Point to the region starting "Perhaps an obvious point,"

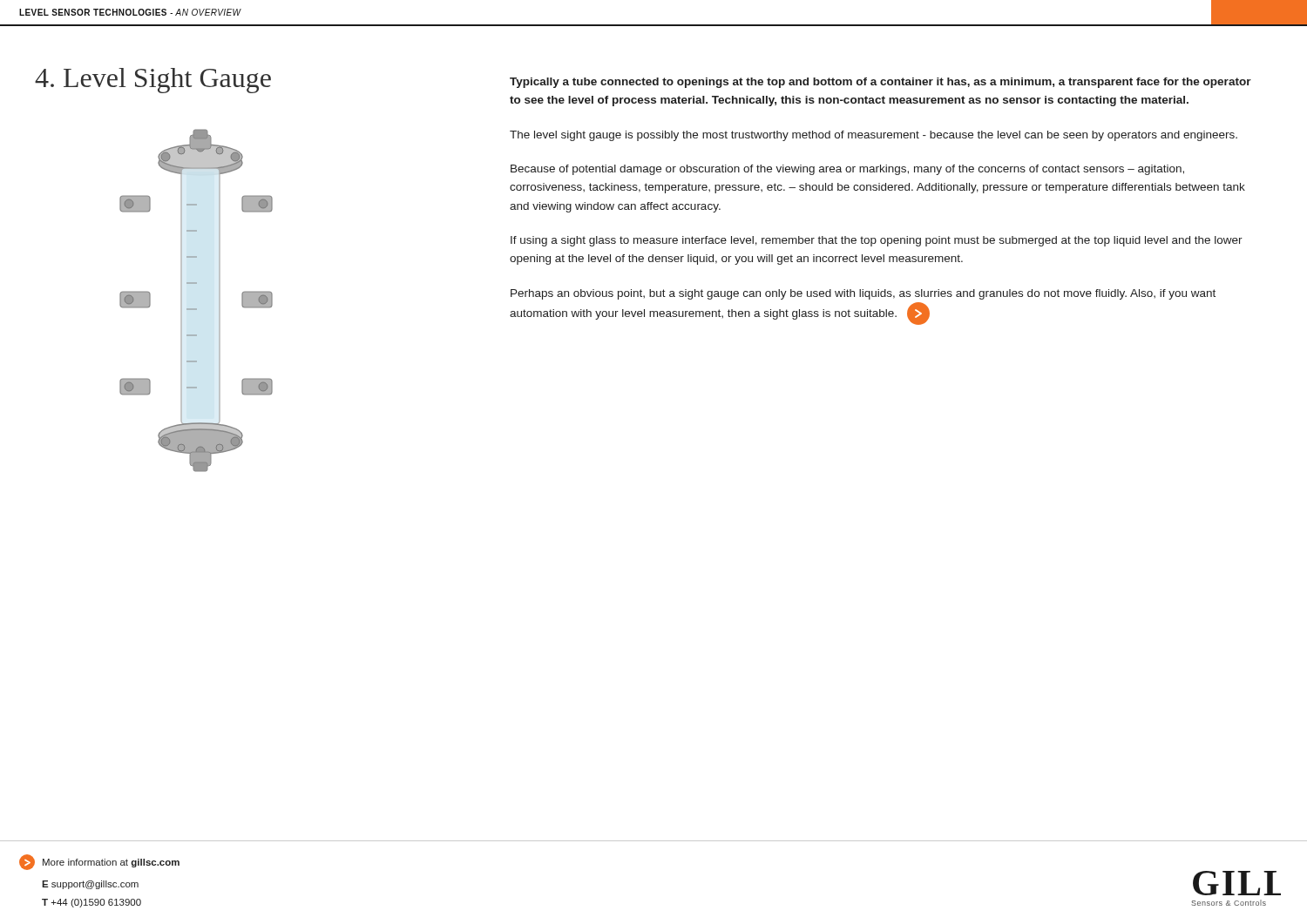(x=863, y=305)
